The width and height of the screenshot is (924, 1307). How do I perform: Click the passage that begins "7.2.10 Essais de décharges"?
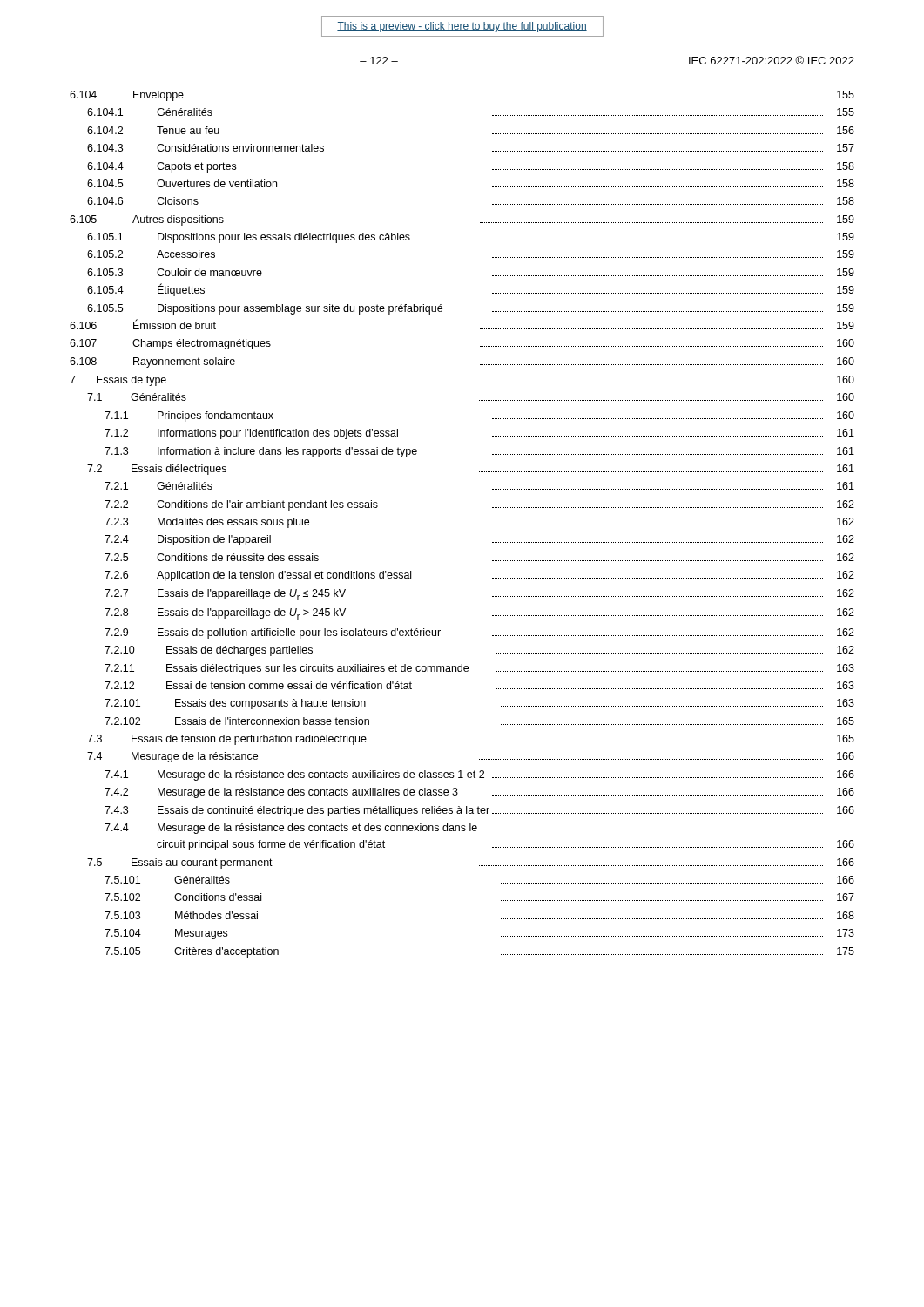point(116,650)
